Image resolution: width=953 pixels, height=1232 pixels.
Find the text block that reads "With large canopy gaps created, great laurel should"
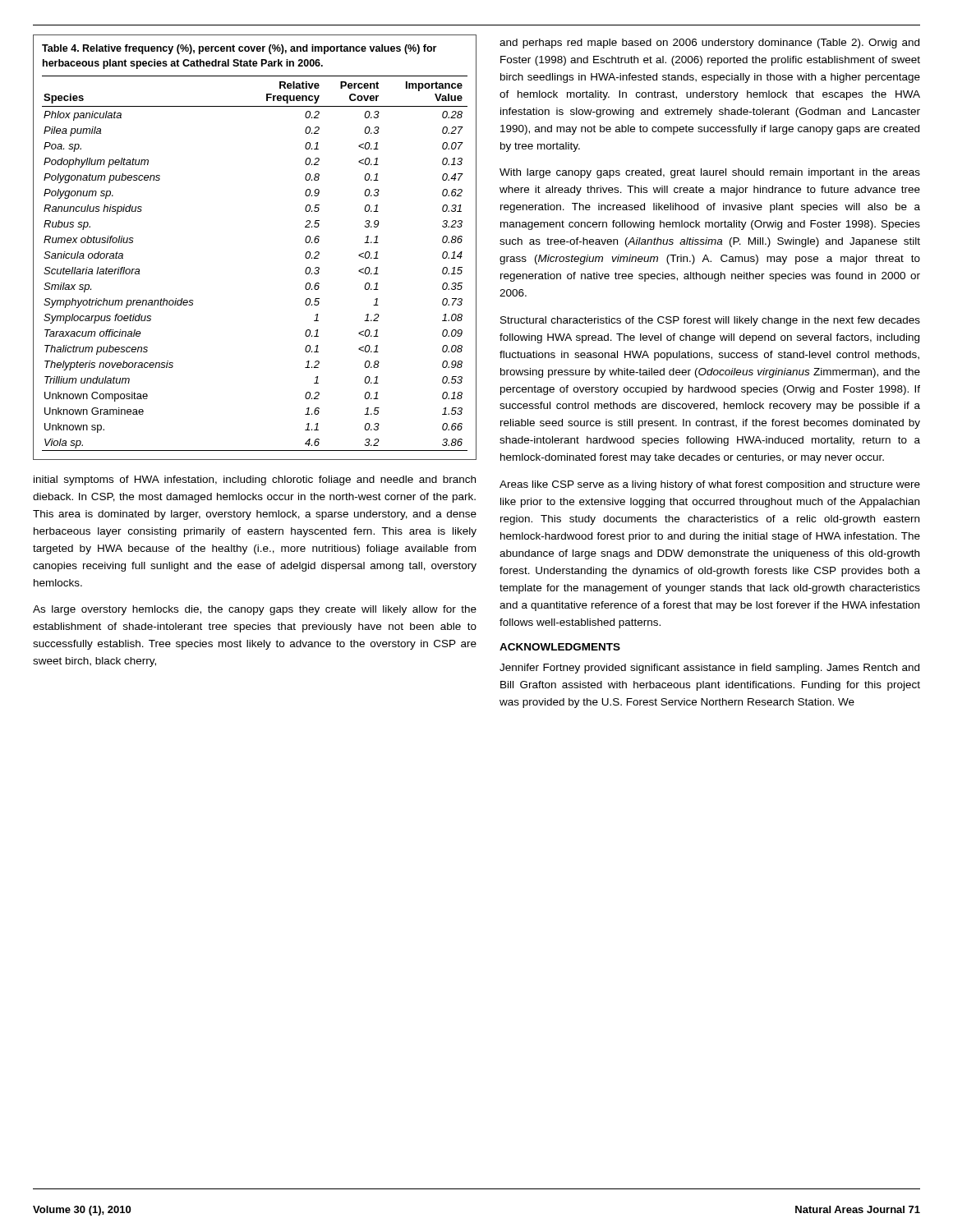click(710, 233)
